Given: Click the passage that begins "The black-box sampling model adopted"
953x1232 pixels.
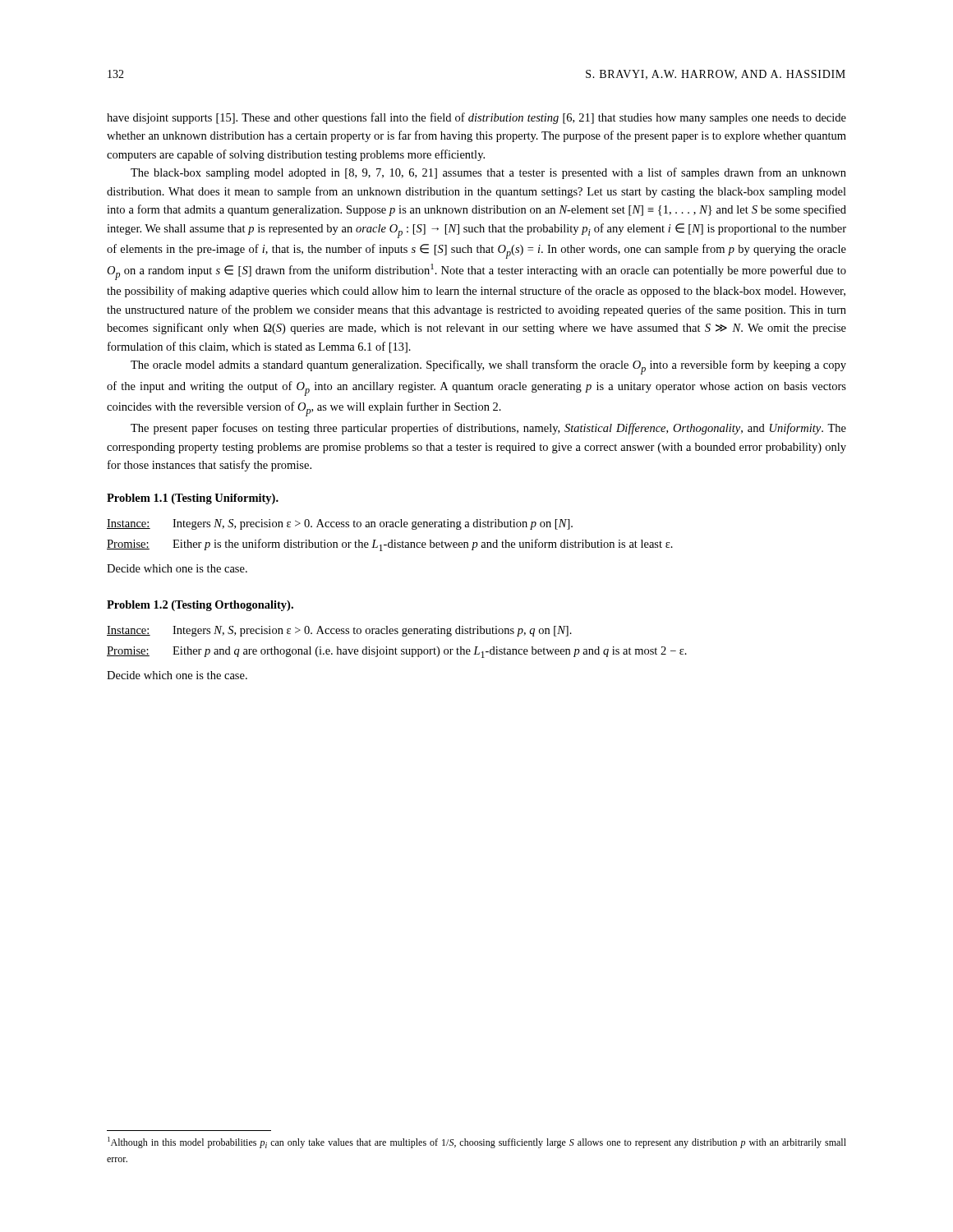Looking at the screenshot, I should point(476,259).
